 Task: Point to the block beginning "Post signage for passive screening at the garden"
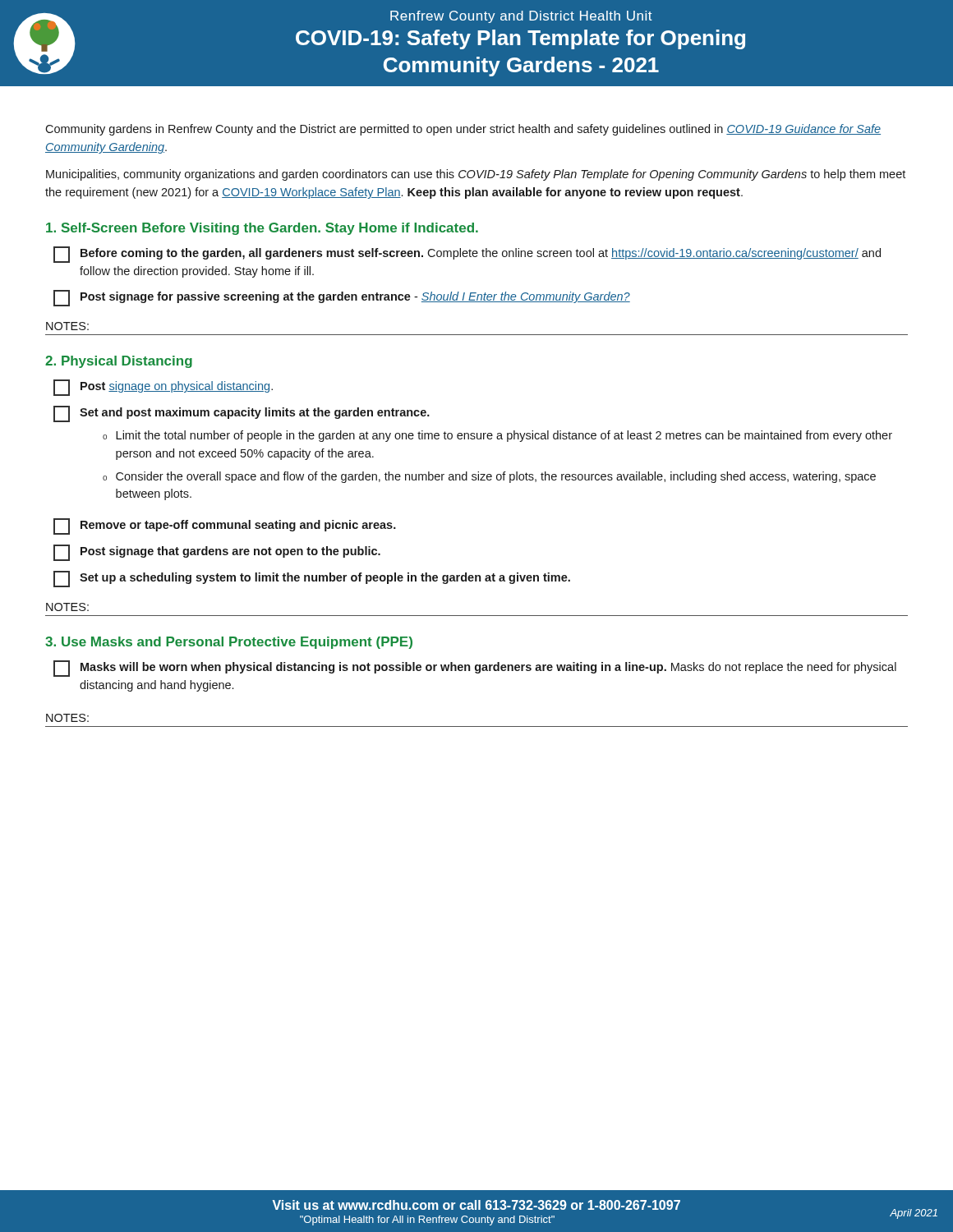click(481, 298)
